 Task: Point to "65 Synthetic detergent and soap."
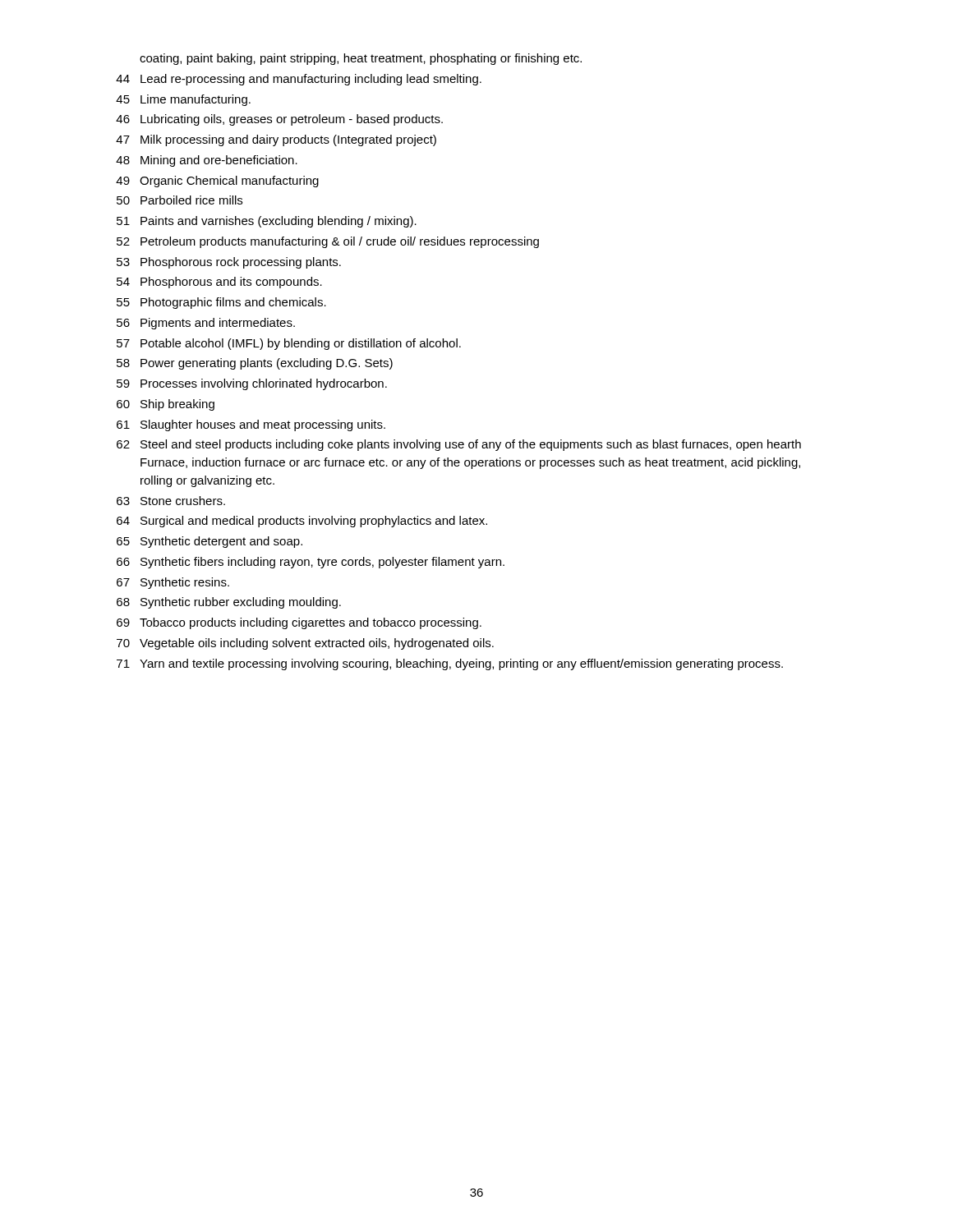[209, 542]
